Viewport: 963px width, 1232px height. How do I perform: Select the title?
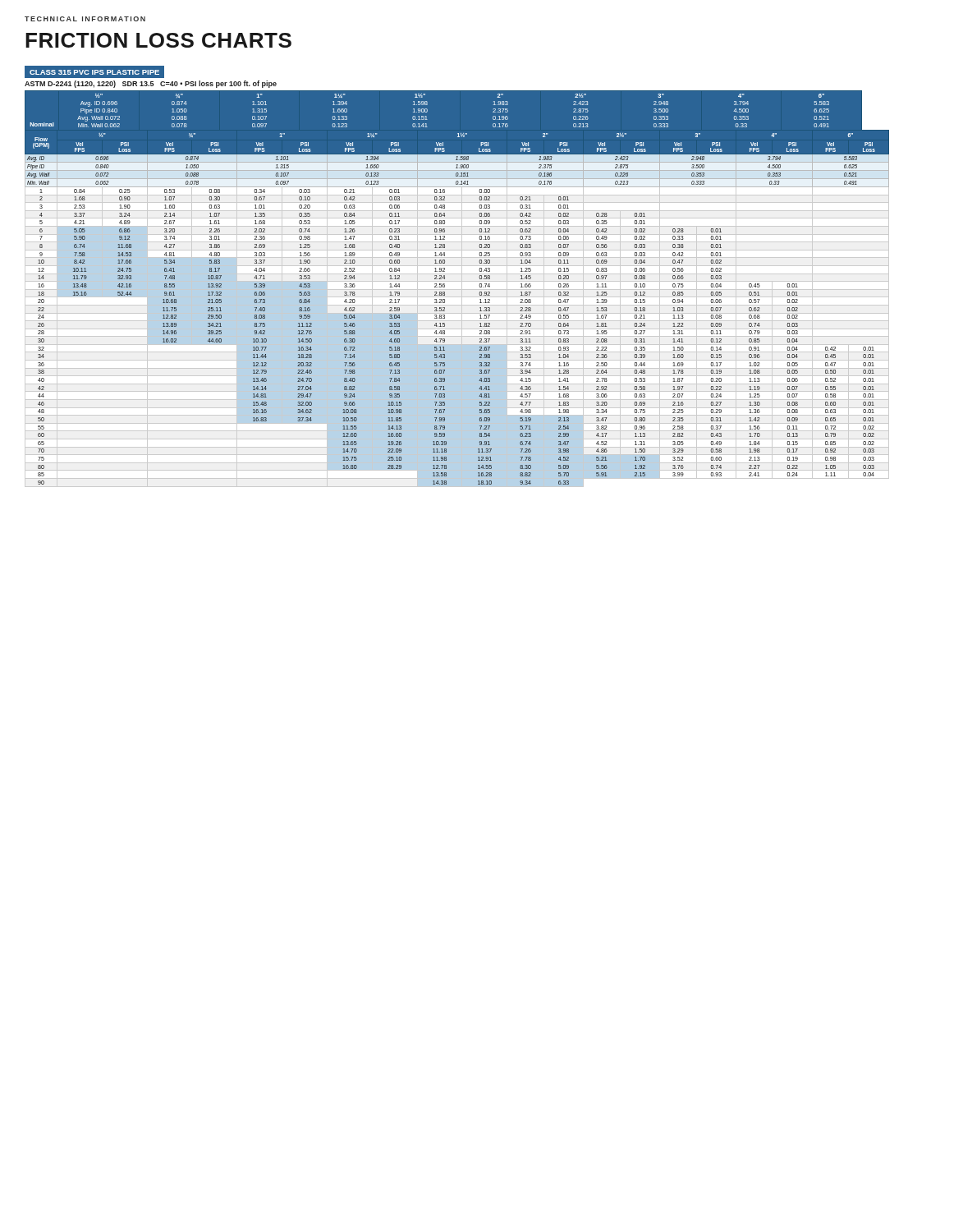(159, 40)
